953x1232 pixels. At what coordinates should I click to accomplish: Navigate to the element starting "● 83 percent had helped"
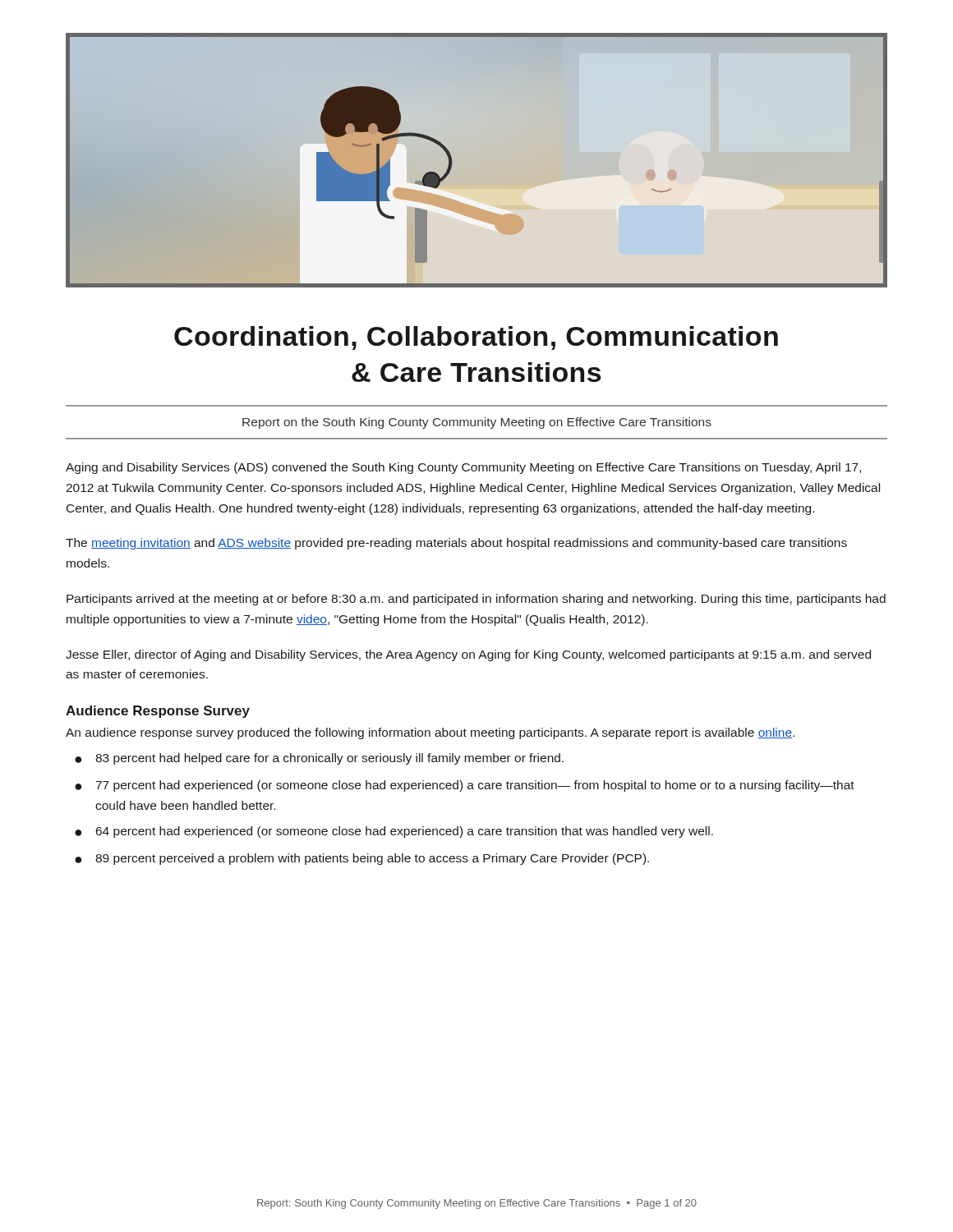pyautogui.click(x=481, y=759)
